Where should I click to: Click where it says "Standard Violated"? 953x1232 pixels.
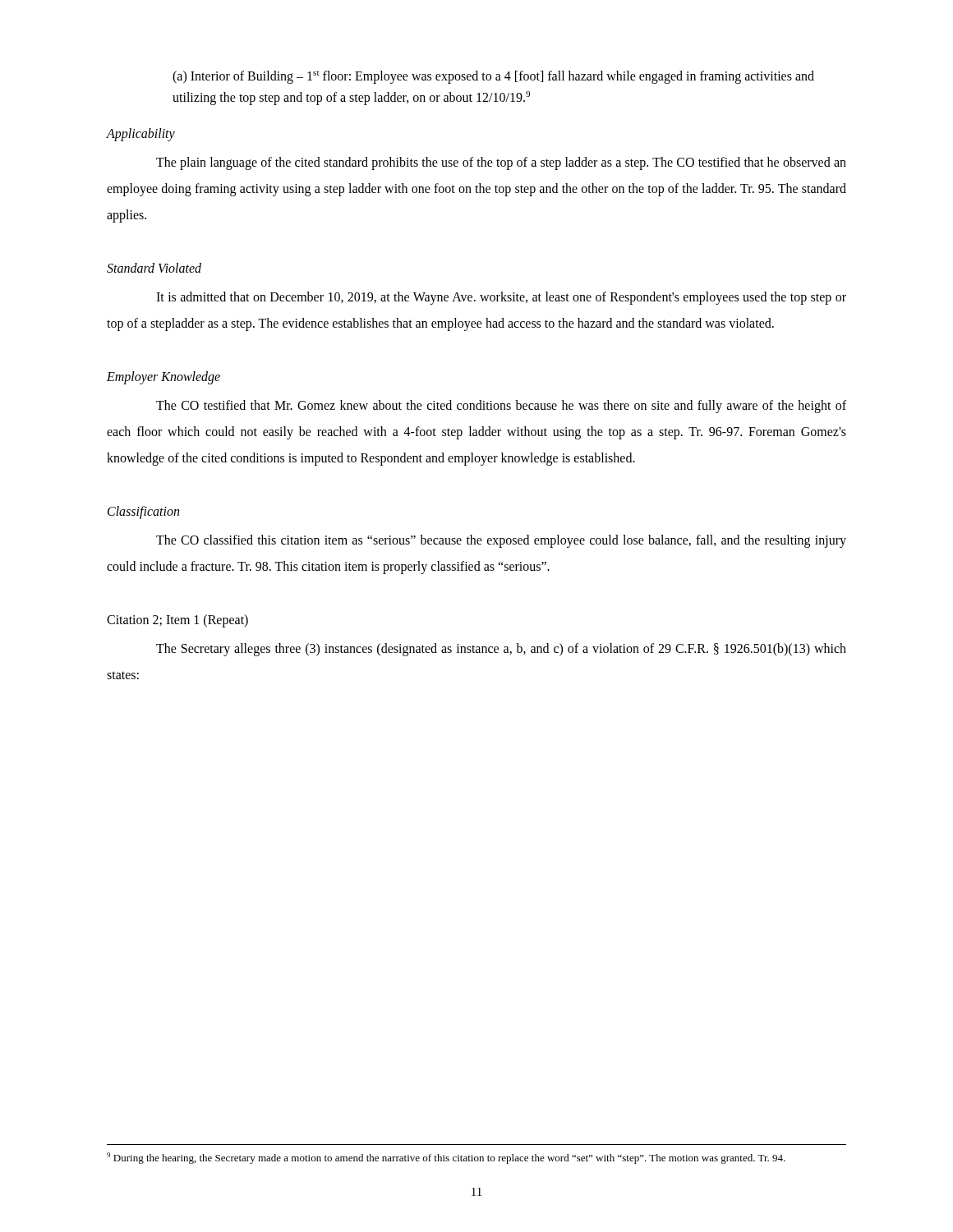point(154,268)
